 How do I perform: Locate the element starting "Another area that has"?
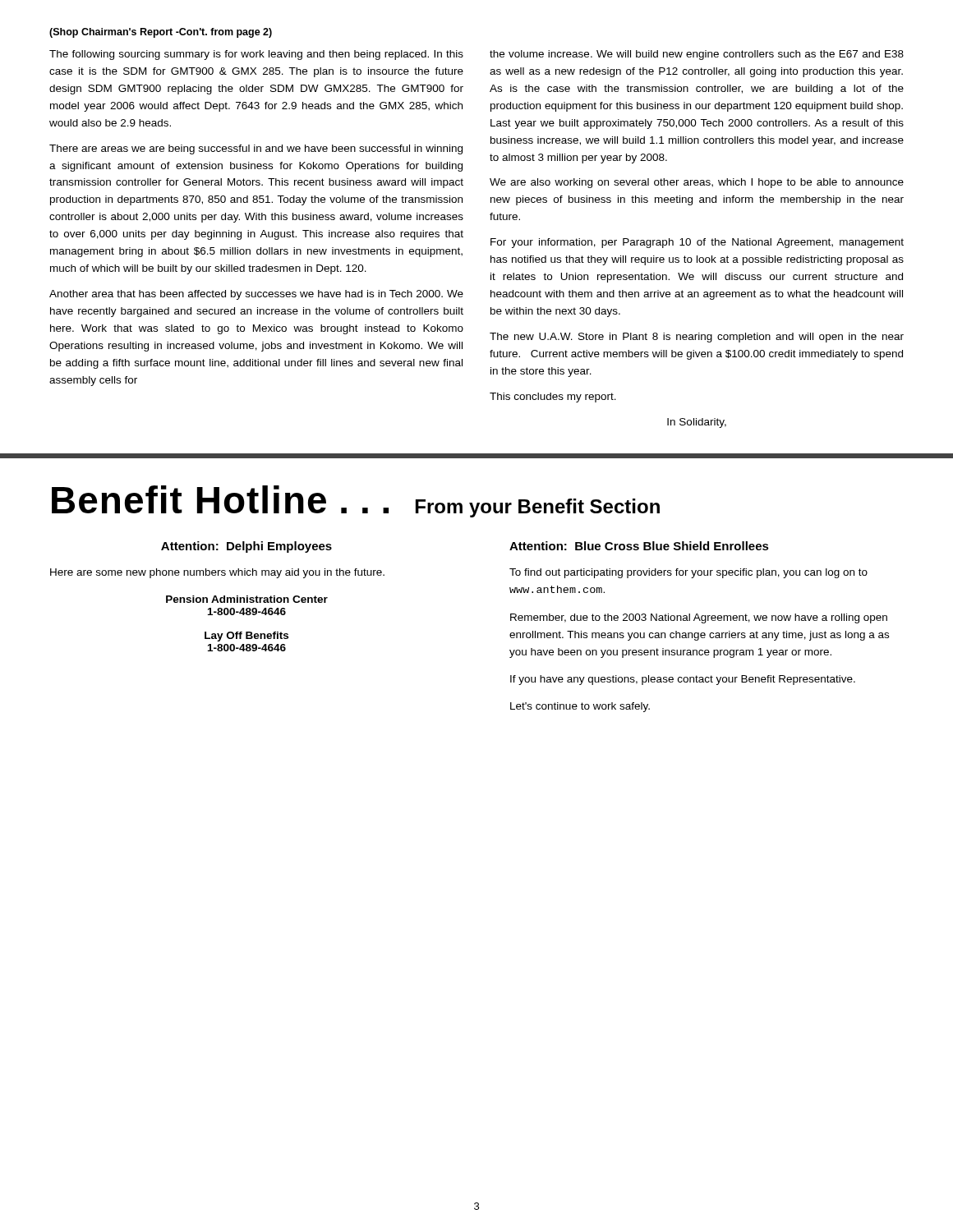point(256,337)
